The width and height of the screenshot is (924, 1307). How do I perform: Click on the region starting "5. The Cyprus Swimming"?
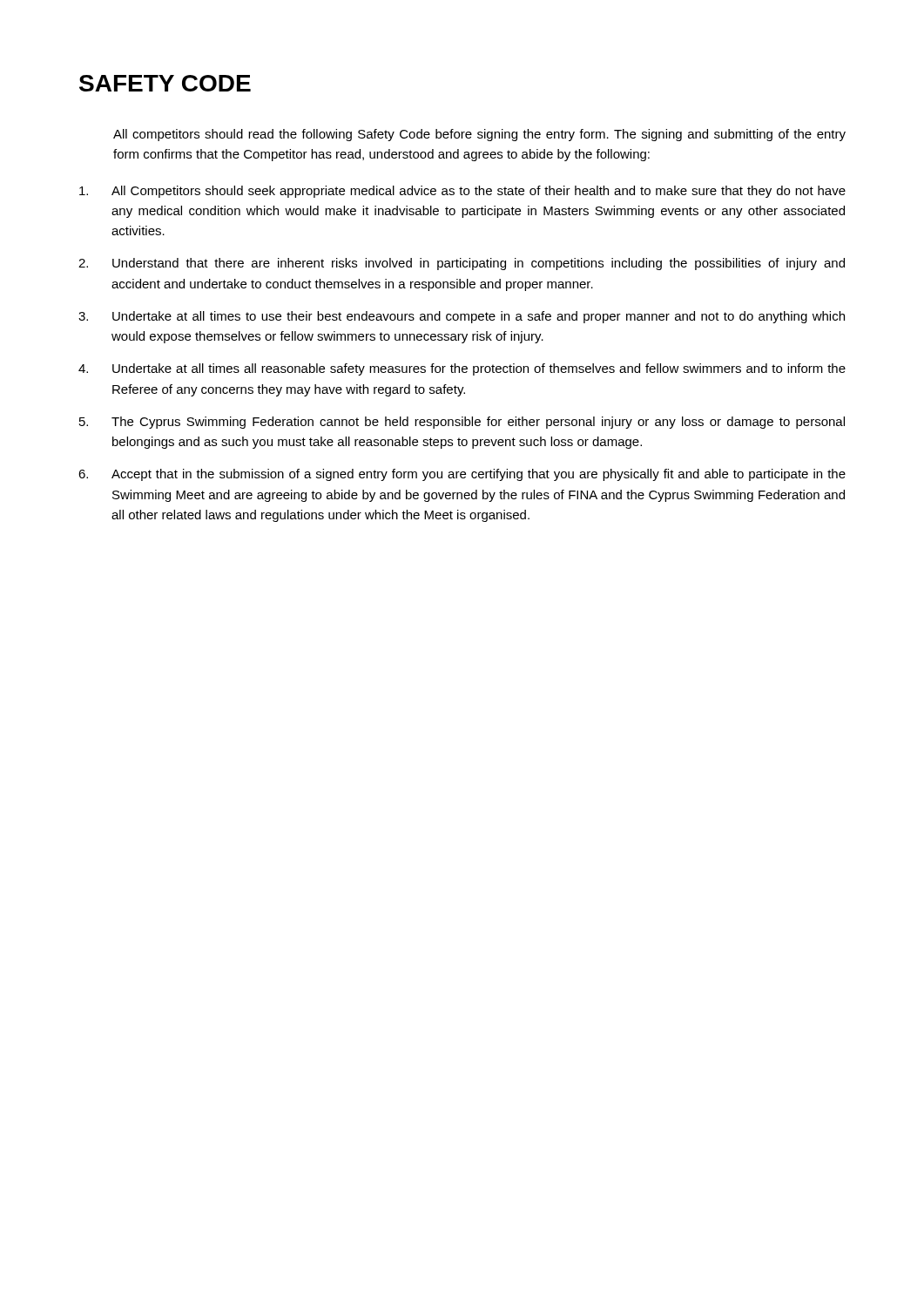(462, 431)
